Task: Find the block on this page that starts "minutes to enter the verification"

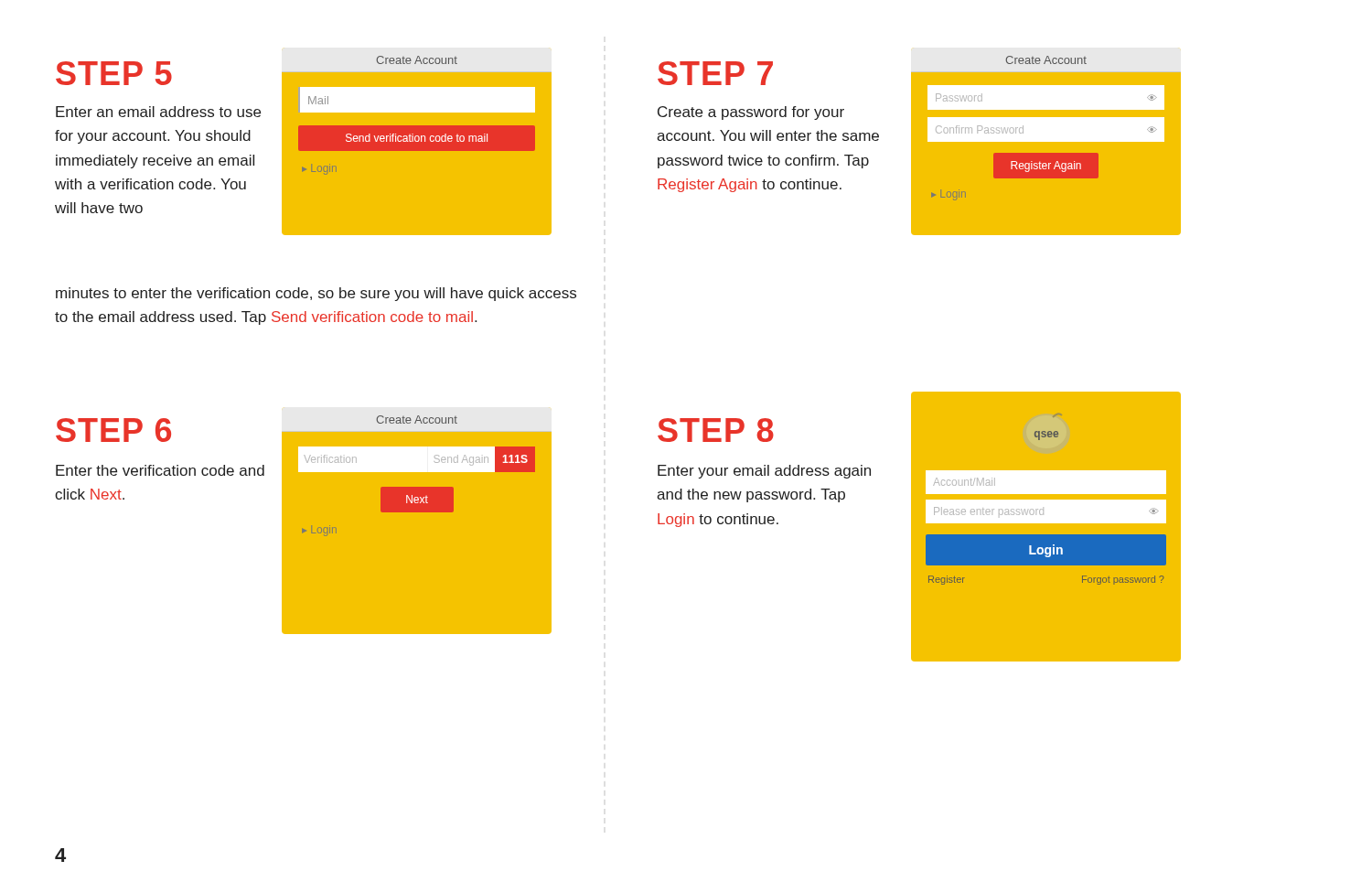Action: tap(316, 305)
